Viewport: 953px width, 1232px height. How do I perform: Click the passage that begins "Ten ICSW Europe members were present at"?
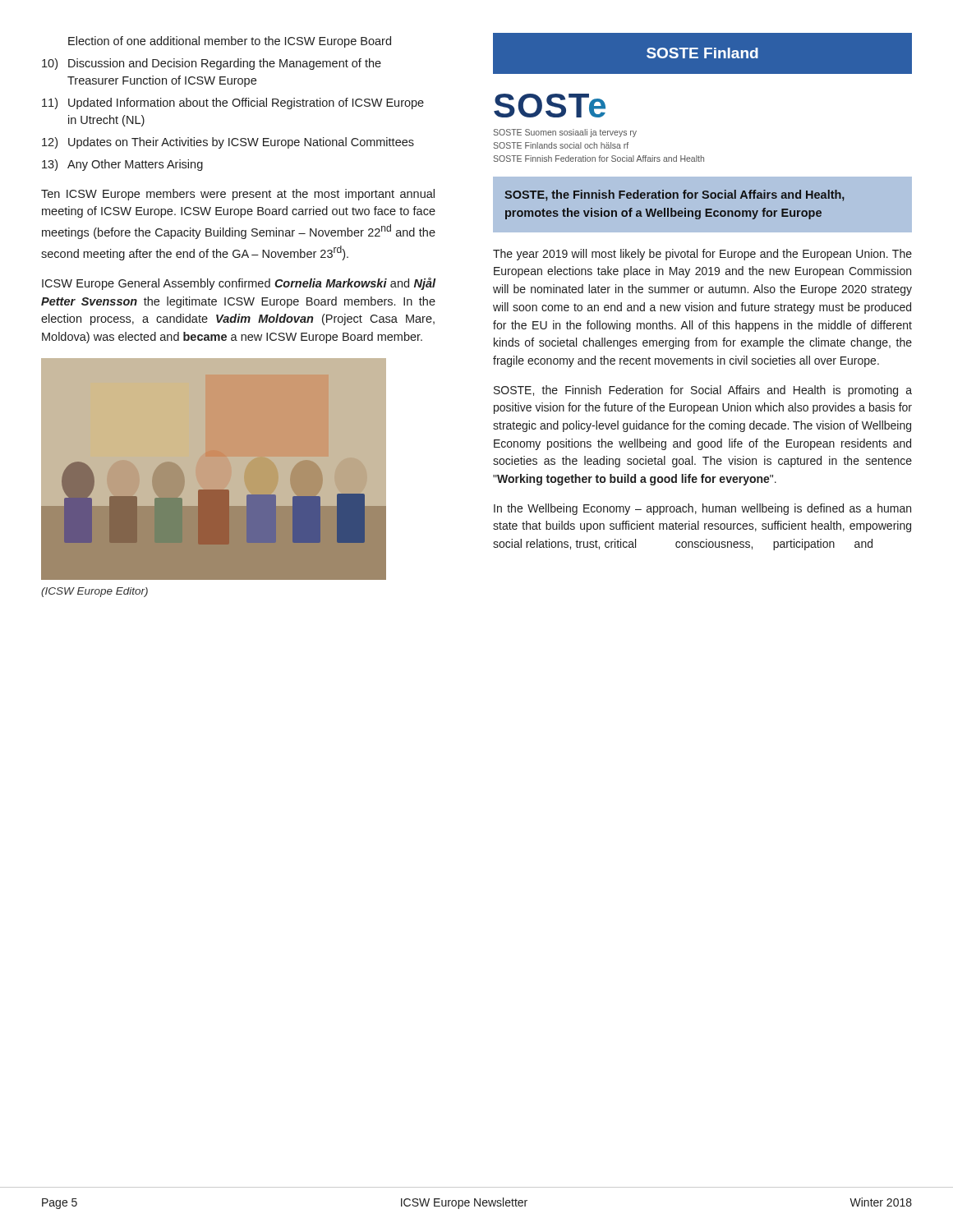(x=238, y=223)
